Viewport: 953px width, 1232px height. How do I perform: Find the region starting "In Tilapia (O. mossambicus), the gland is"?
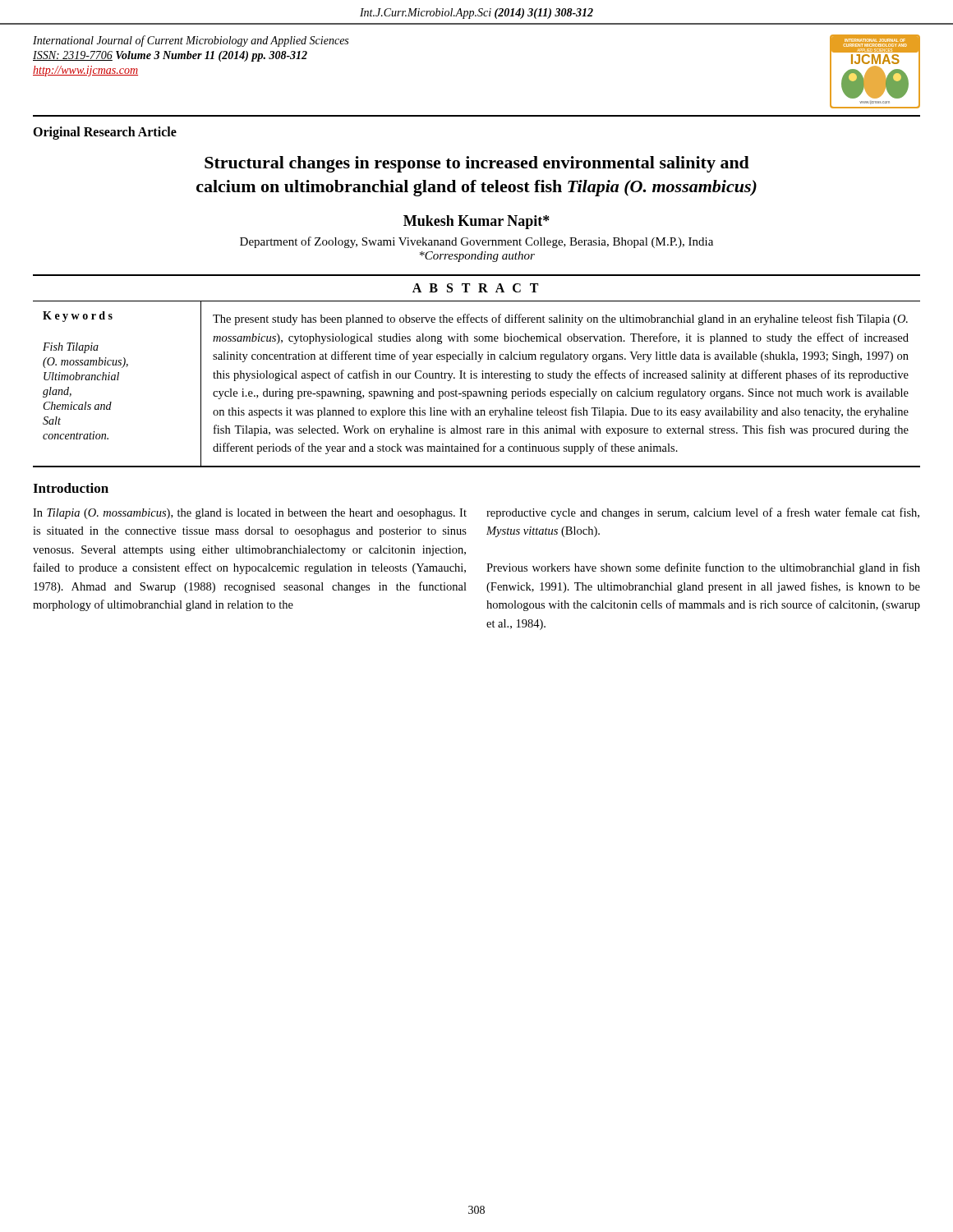pyautogui.click(x=250, y=559)
